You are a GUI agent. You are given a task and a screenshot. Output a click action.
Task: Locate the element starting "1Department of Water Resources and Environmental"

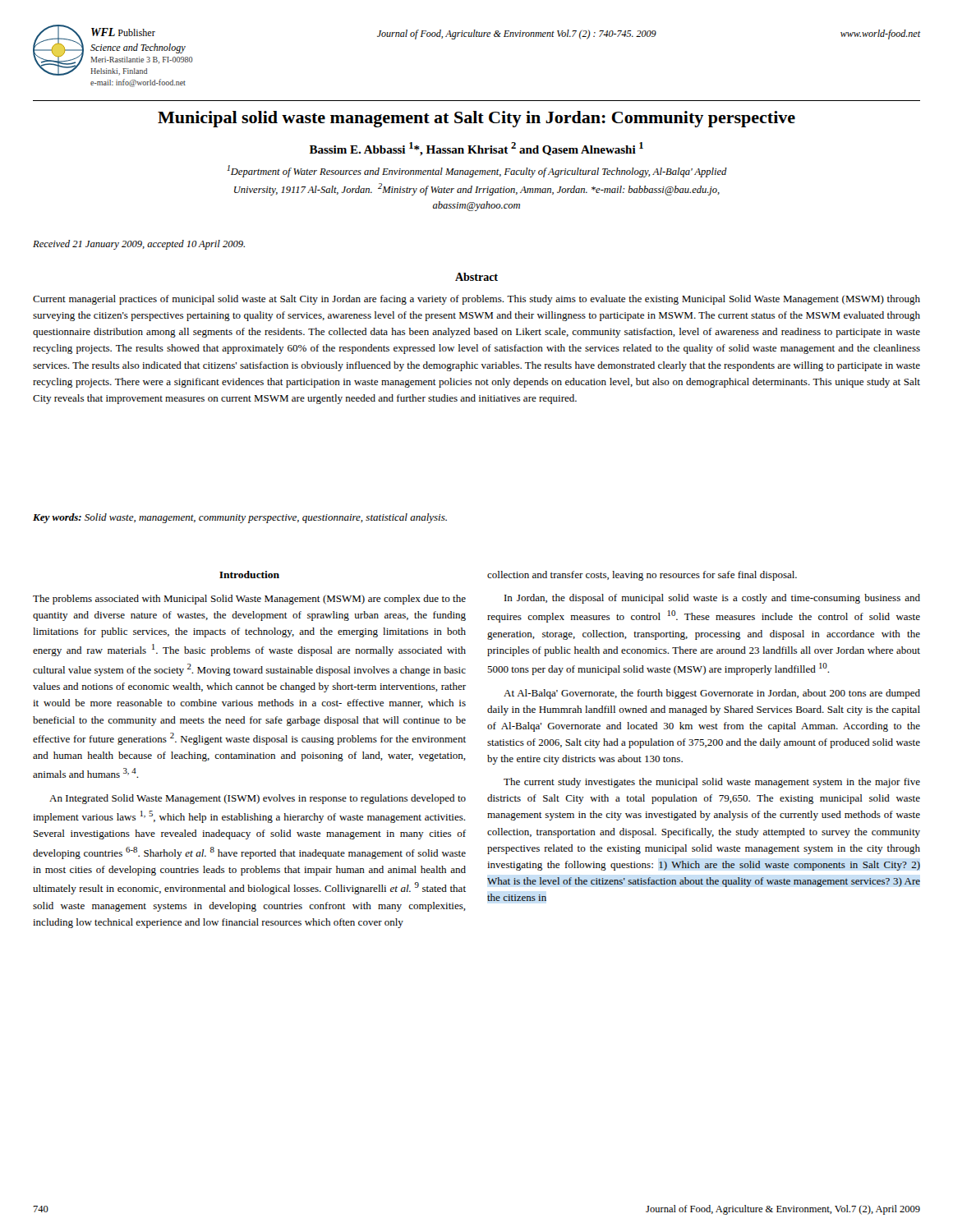coord(476,187)
